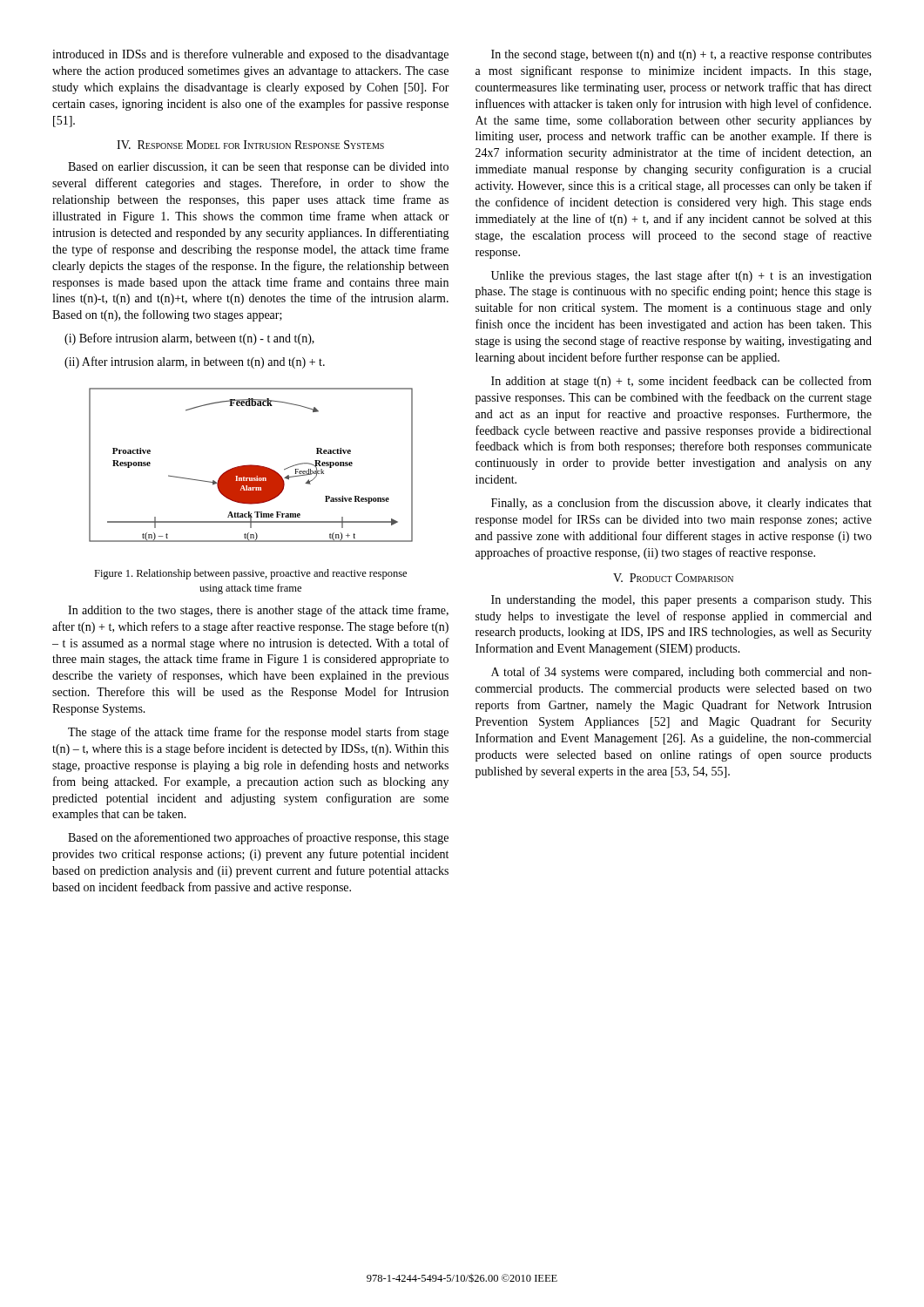The width and height of the screenshot is (924, 1307).
Task: Navigate to the region starting "The stage of the attack time frame for"
Action: [x=251, y=774]
